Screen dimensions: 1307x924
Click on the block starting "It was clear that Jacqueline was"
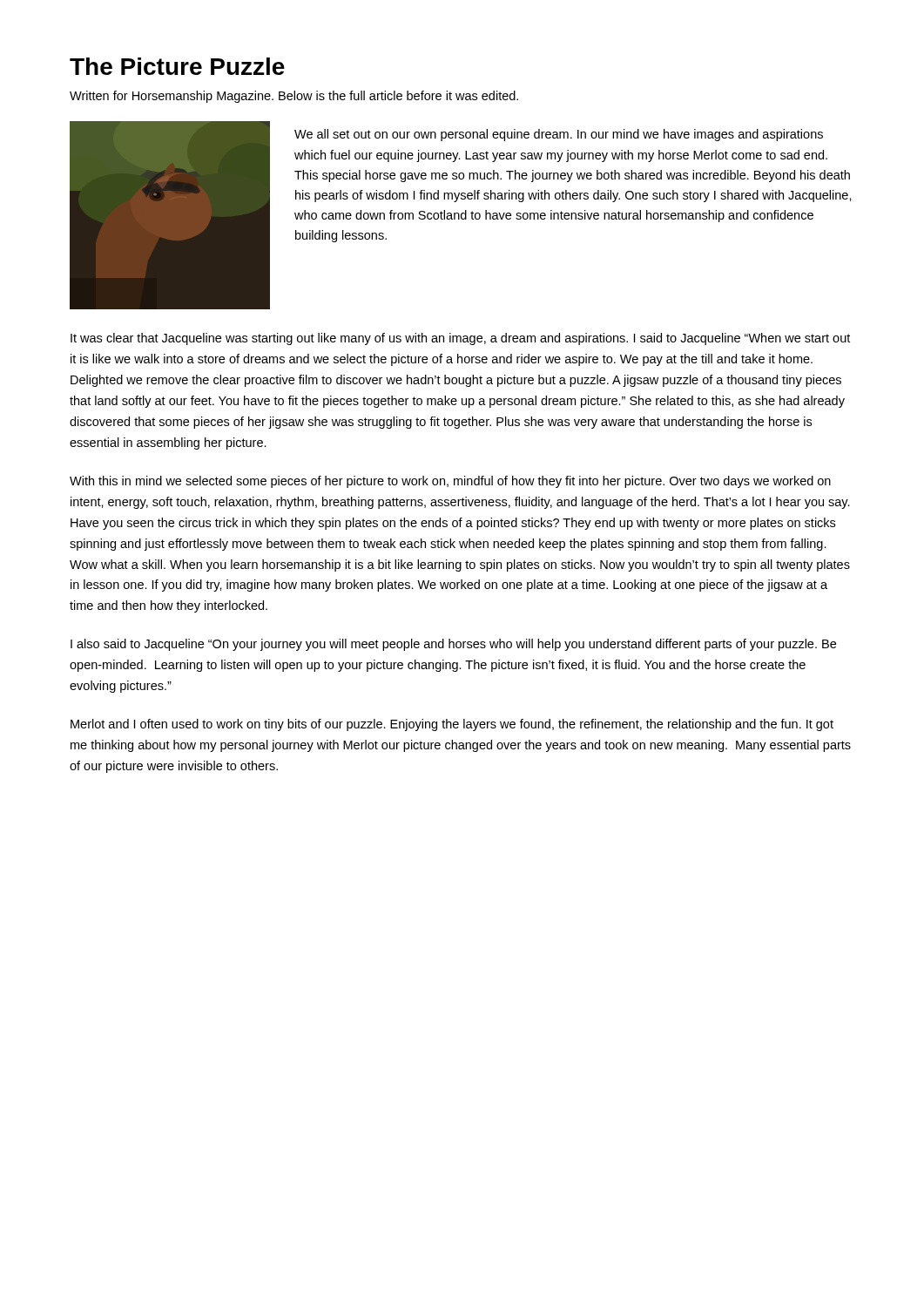coord(460,391)
